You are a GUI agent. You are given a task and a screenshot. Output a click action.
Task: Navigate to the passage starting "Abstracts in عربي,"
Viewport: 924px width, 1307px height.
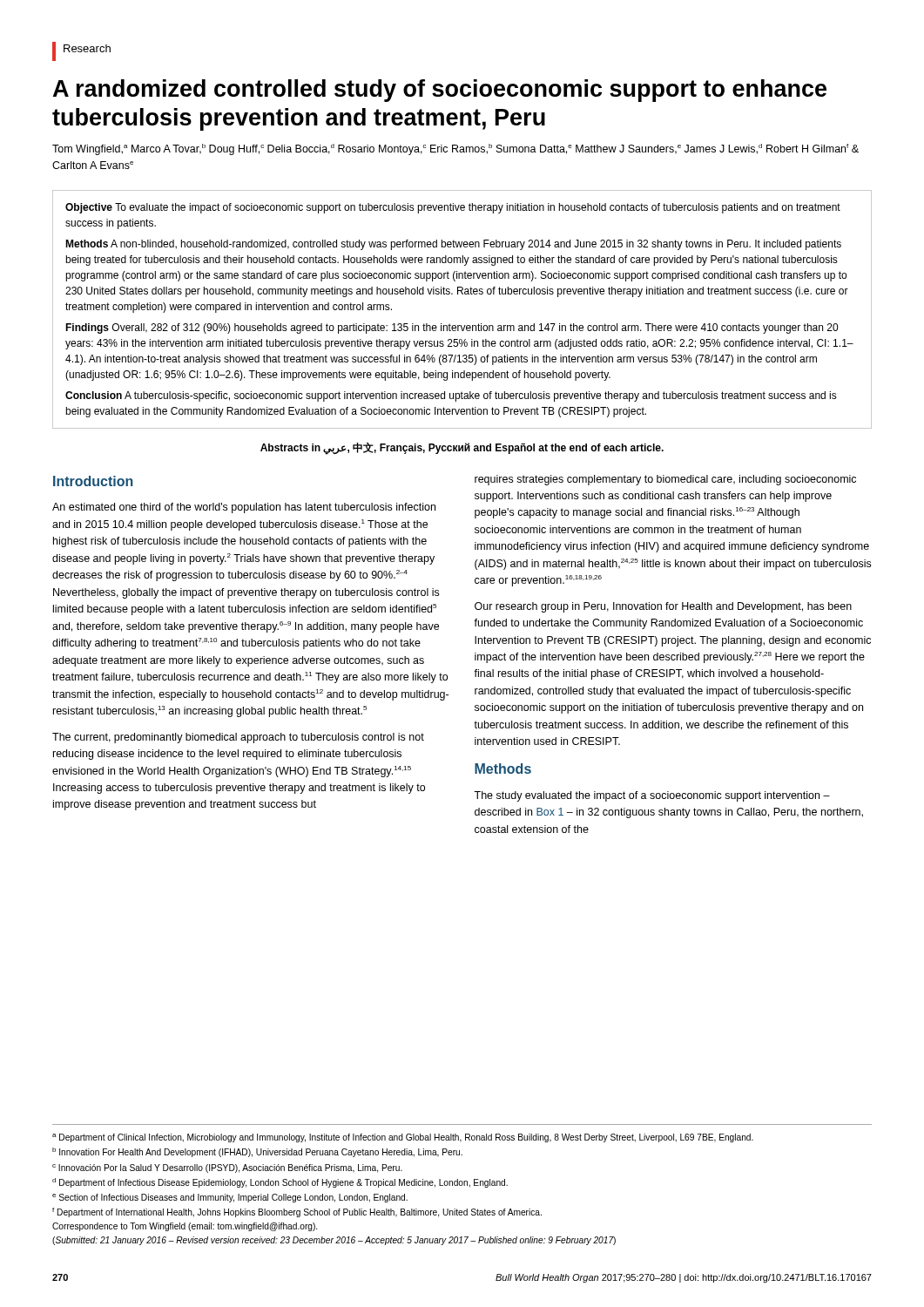click(462, 448)
